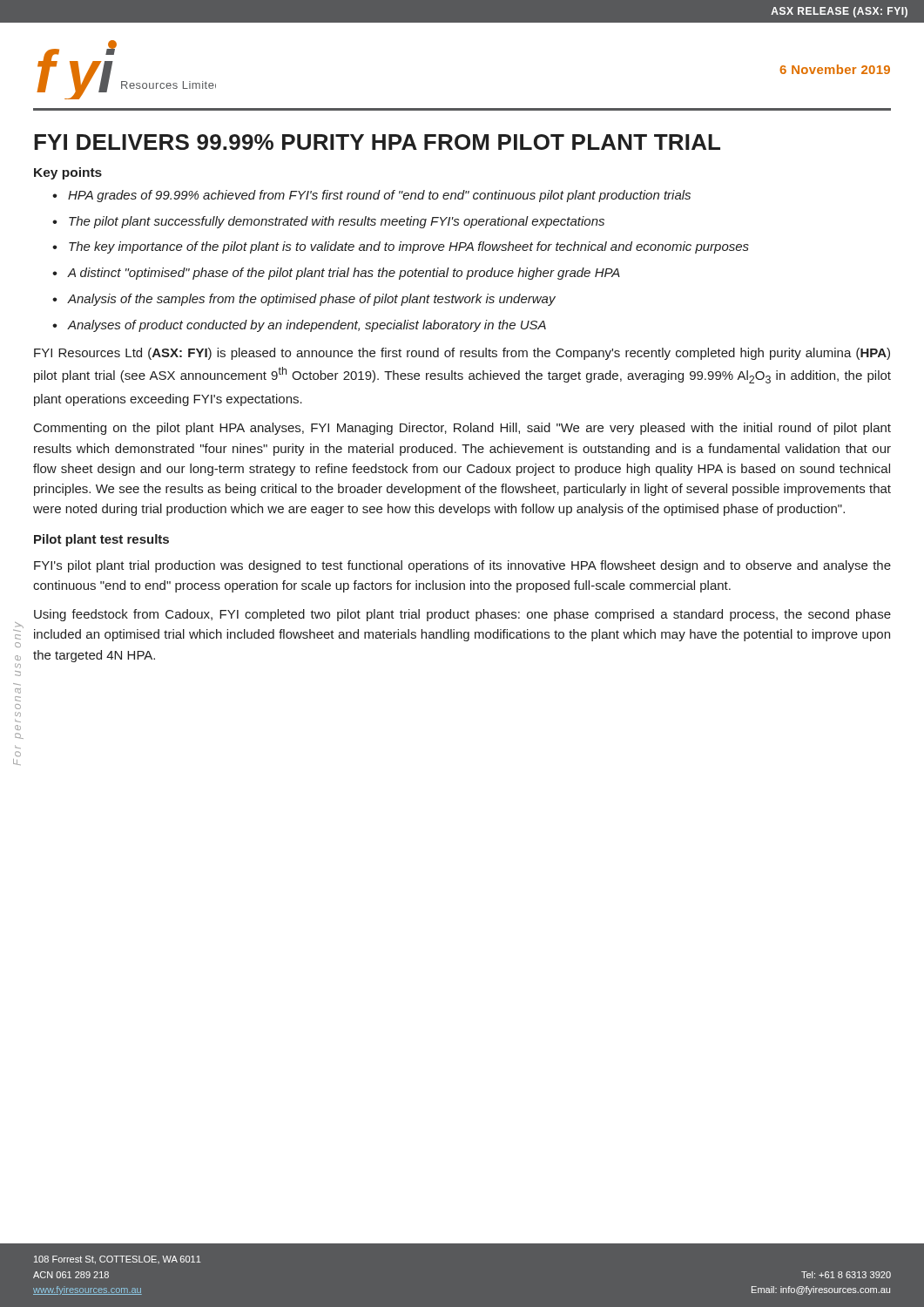Locate the list item with the text "A distinct "optimised" phase of the pilot"
This screenshot has height=1307, width=924.
[344, 272]
